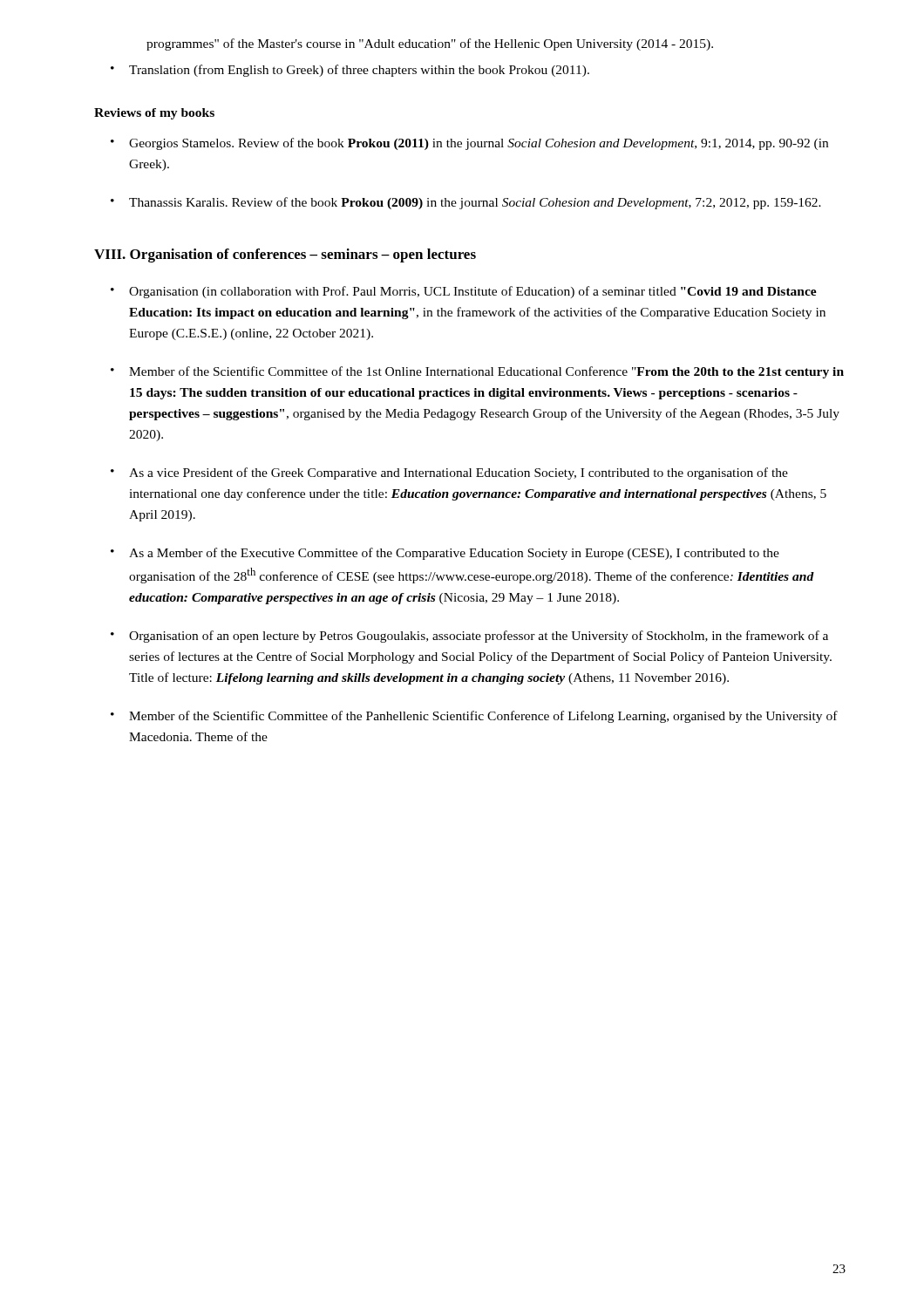The image size is (924, 1308).
Task: Find the block on this page that starts "• Thanassis Karalis. Review of the"
Action: (x=478, y=202)
